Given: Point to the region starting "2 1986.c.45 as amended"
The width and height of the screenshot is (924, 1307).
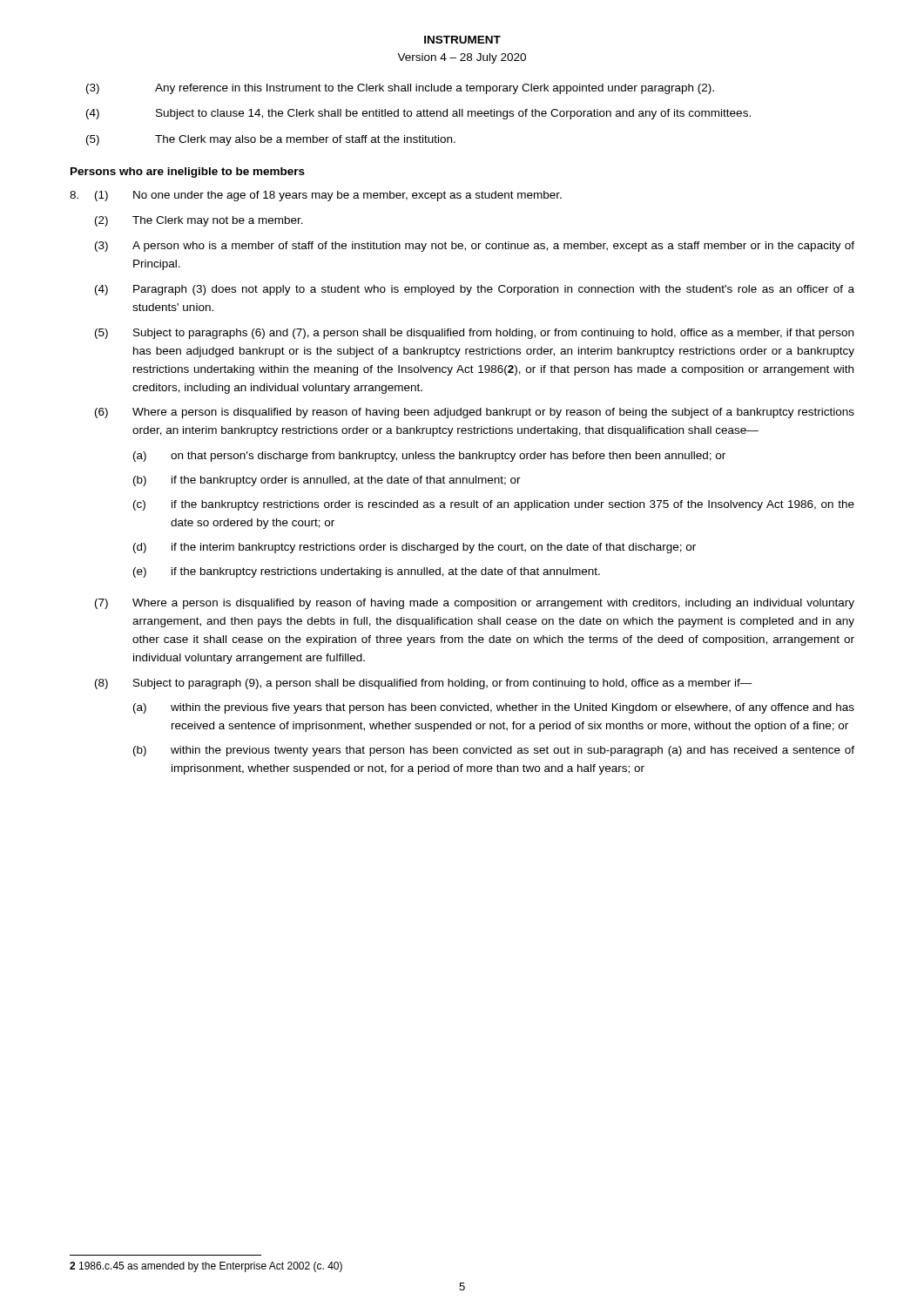Looking at the screenshot, I should tap(206, 1266).
